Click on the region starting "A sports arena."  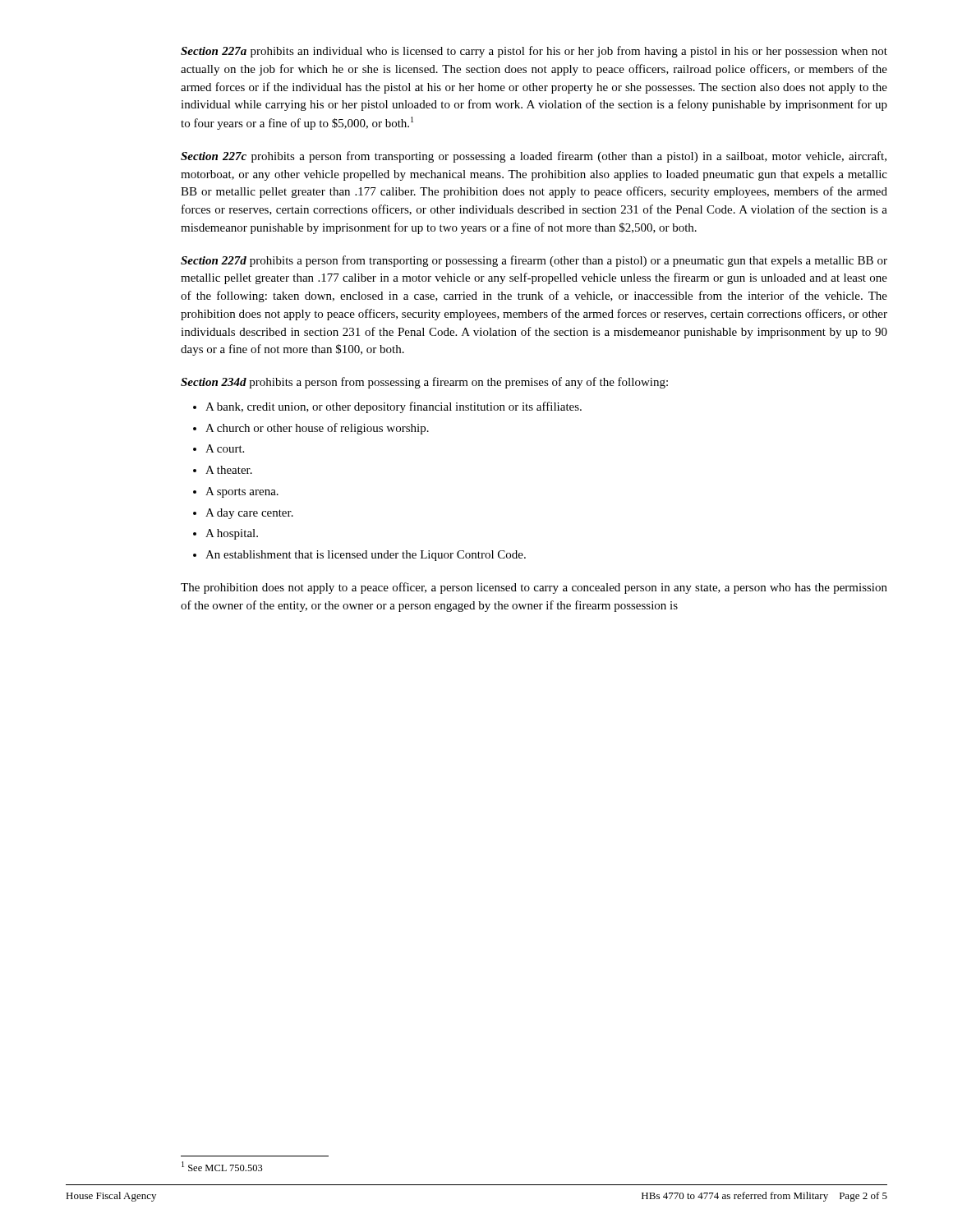tap(242, 491)
